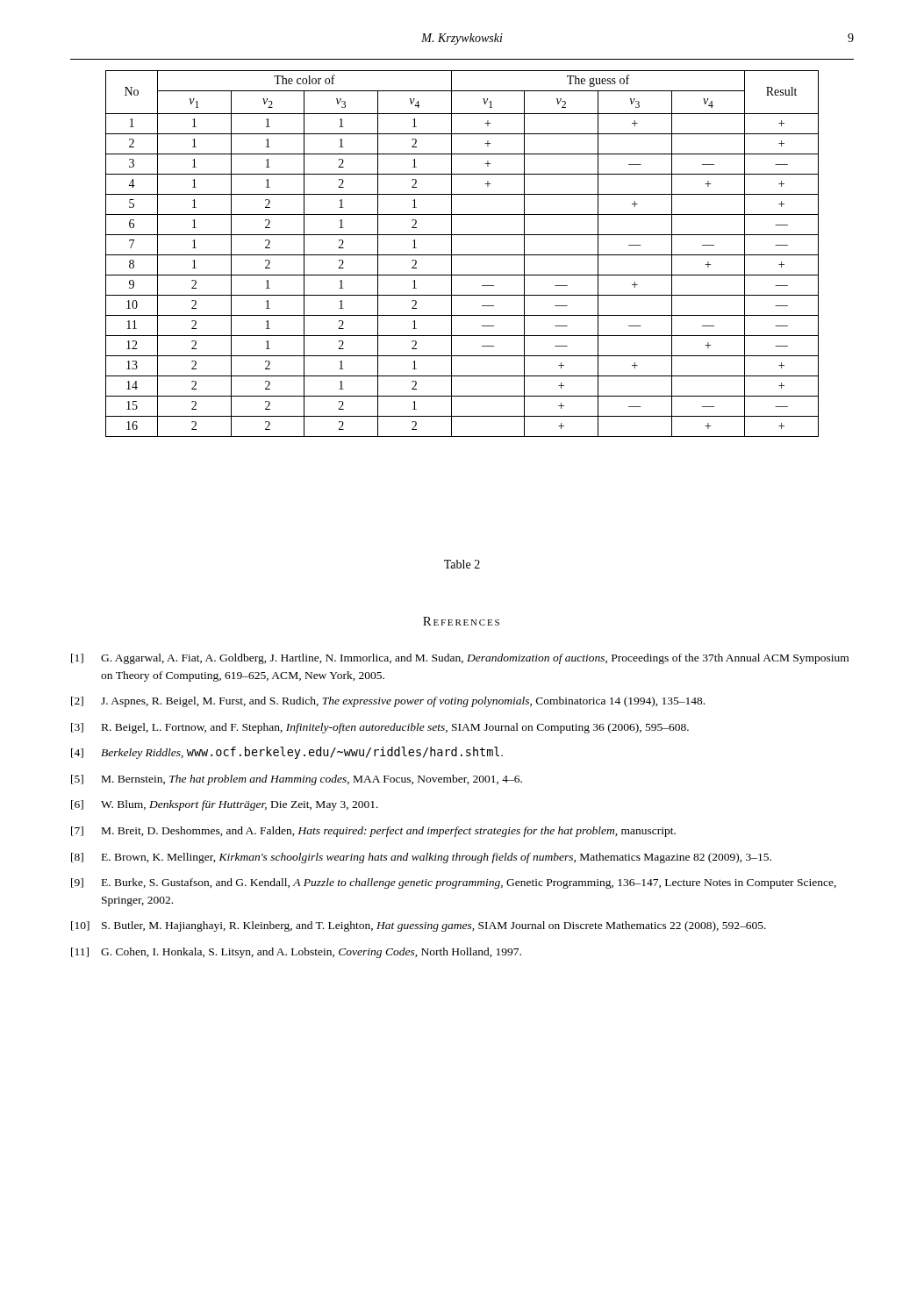The image size is (924, 1316).
Task: Find the list item that reads "[2] J. Aspnes, R. Beigel, M. Furst, and"
Action: 462,701
